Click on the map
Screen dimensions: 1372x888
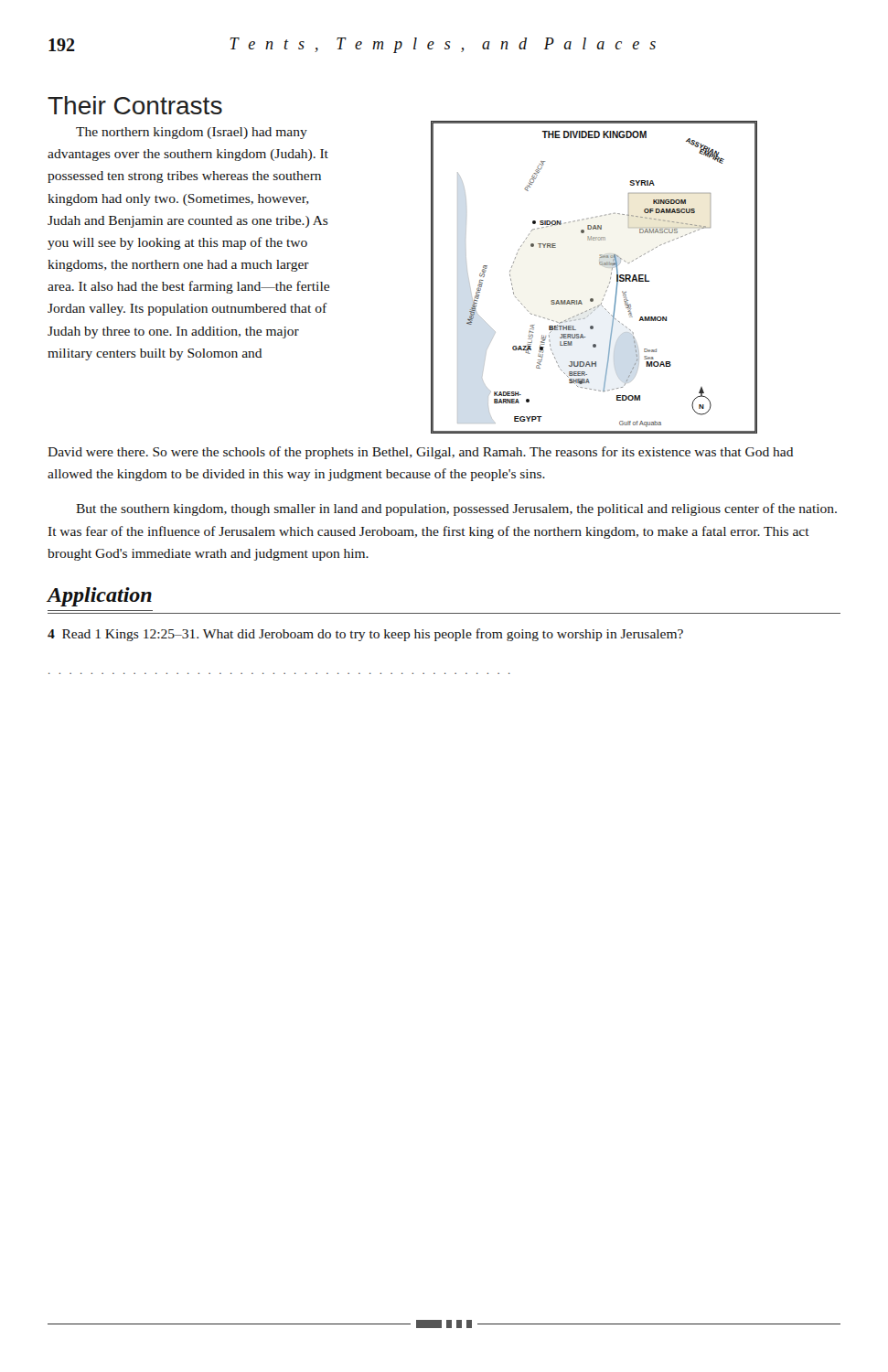coord(594,277)
